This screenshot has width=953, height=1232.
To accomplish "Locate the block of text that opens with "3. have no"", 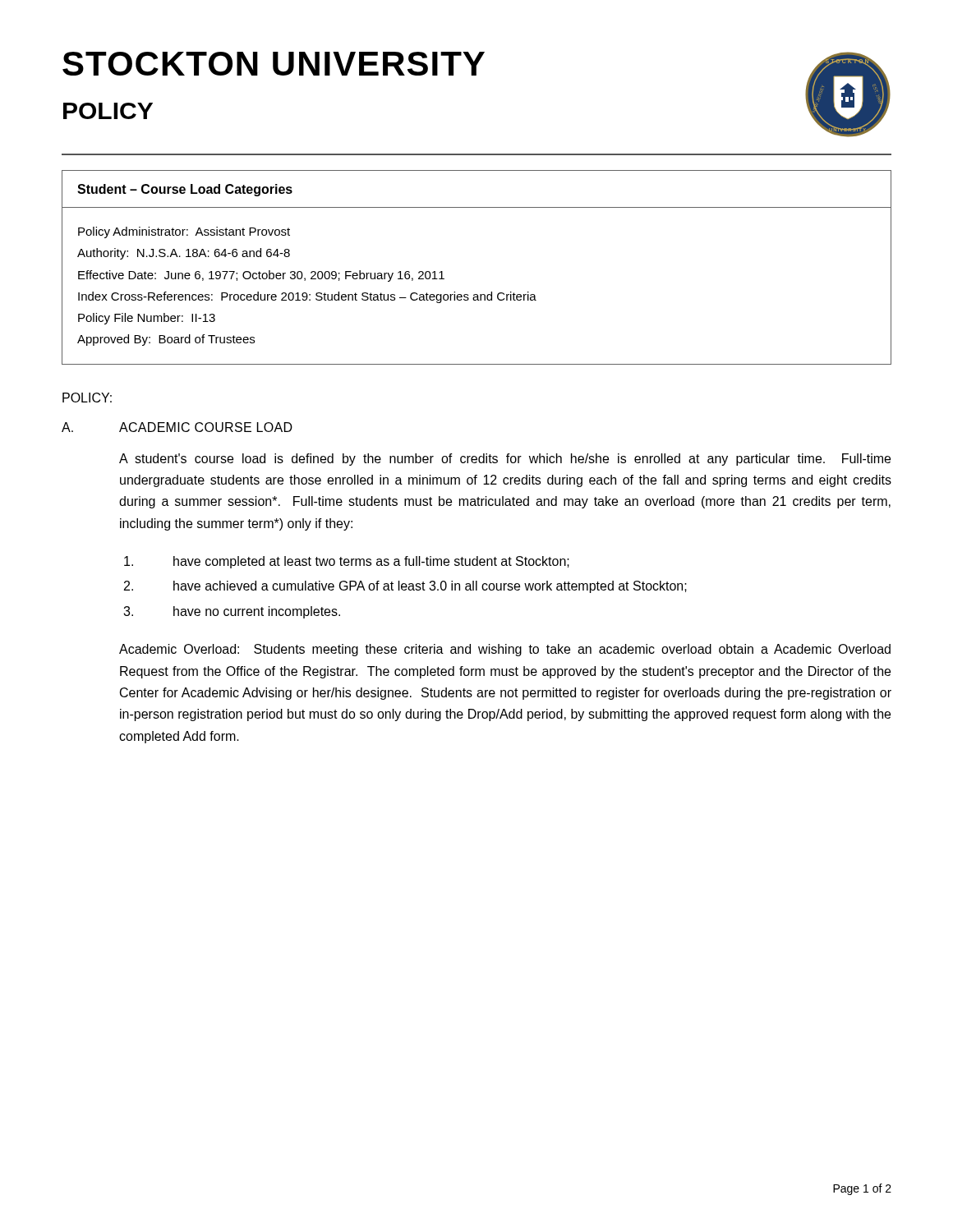I will click(x=232, y=612).
